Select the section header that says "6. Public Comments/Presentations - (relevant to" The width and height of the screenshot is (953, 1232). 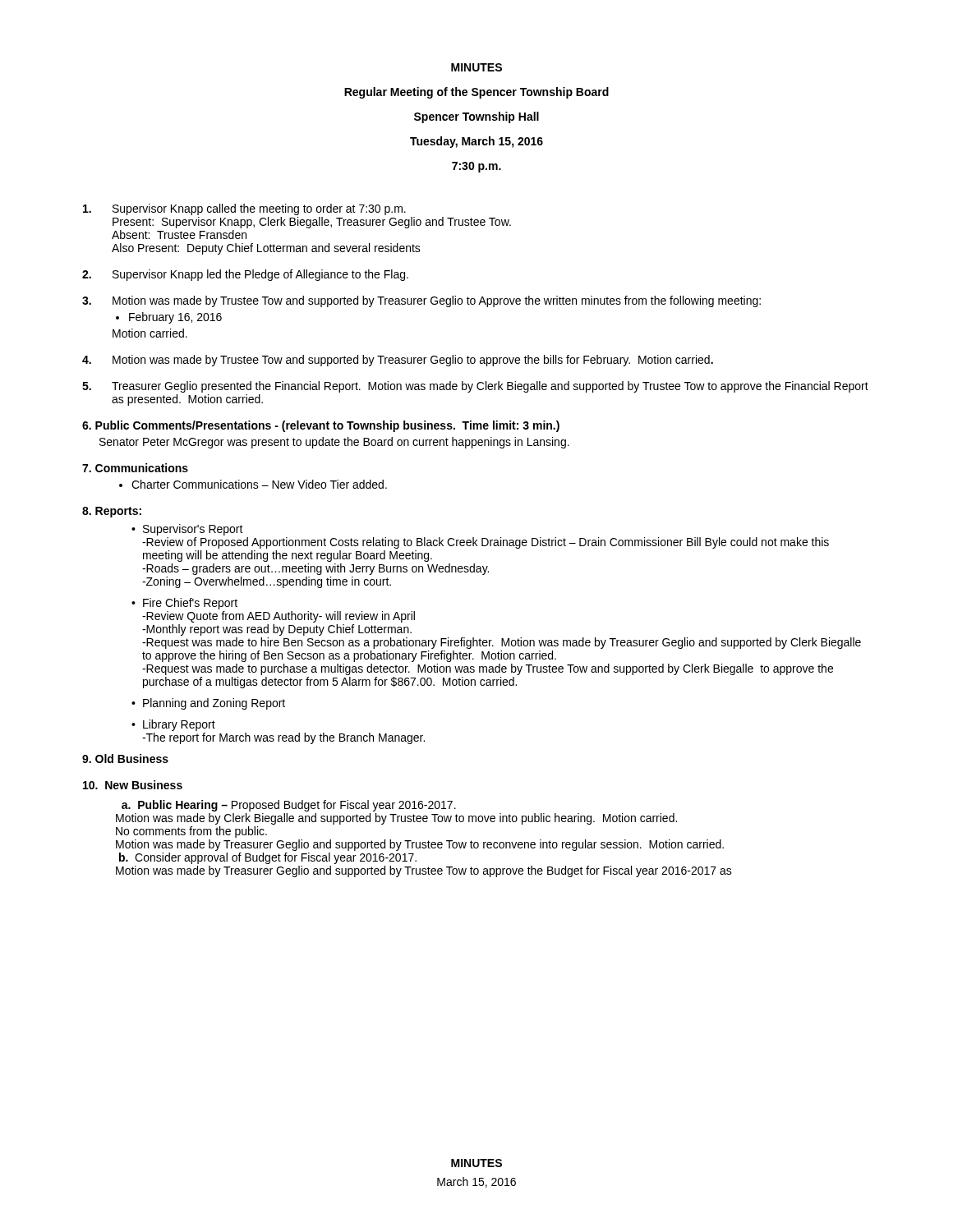321,425
